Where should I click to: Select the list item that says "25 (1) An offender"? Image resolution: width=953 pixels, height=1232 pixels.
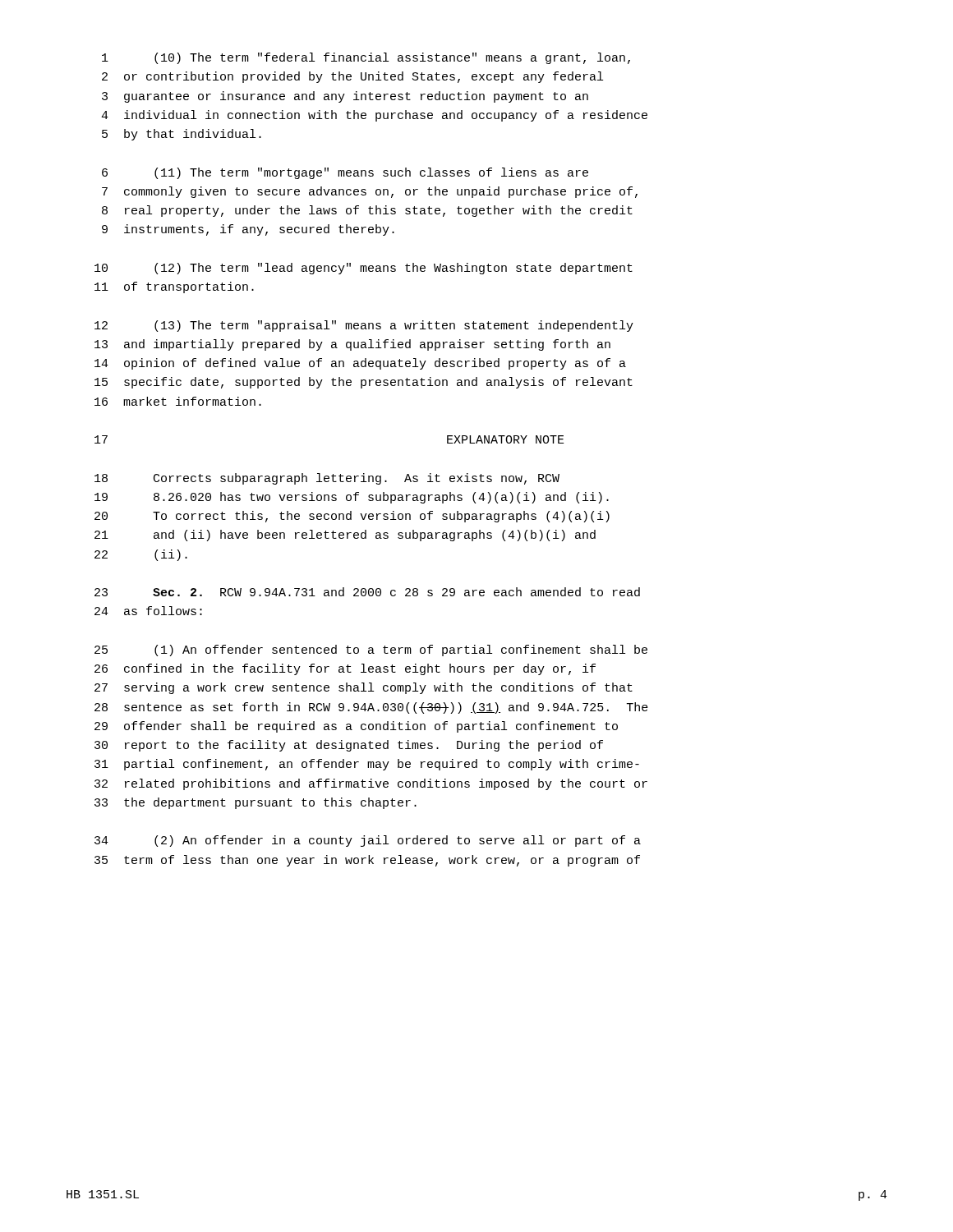[x=476, y=727]
